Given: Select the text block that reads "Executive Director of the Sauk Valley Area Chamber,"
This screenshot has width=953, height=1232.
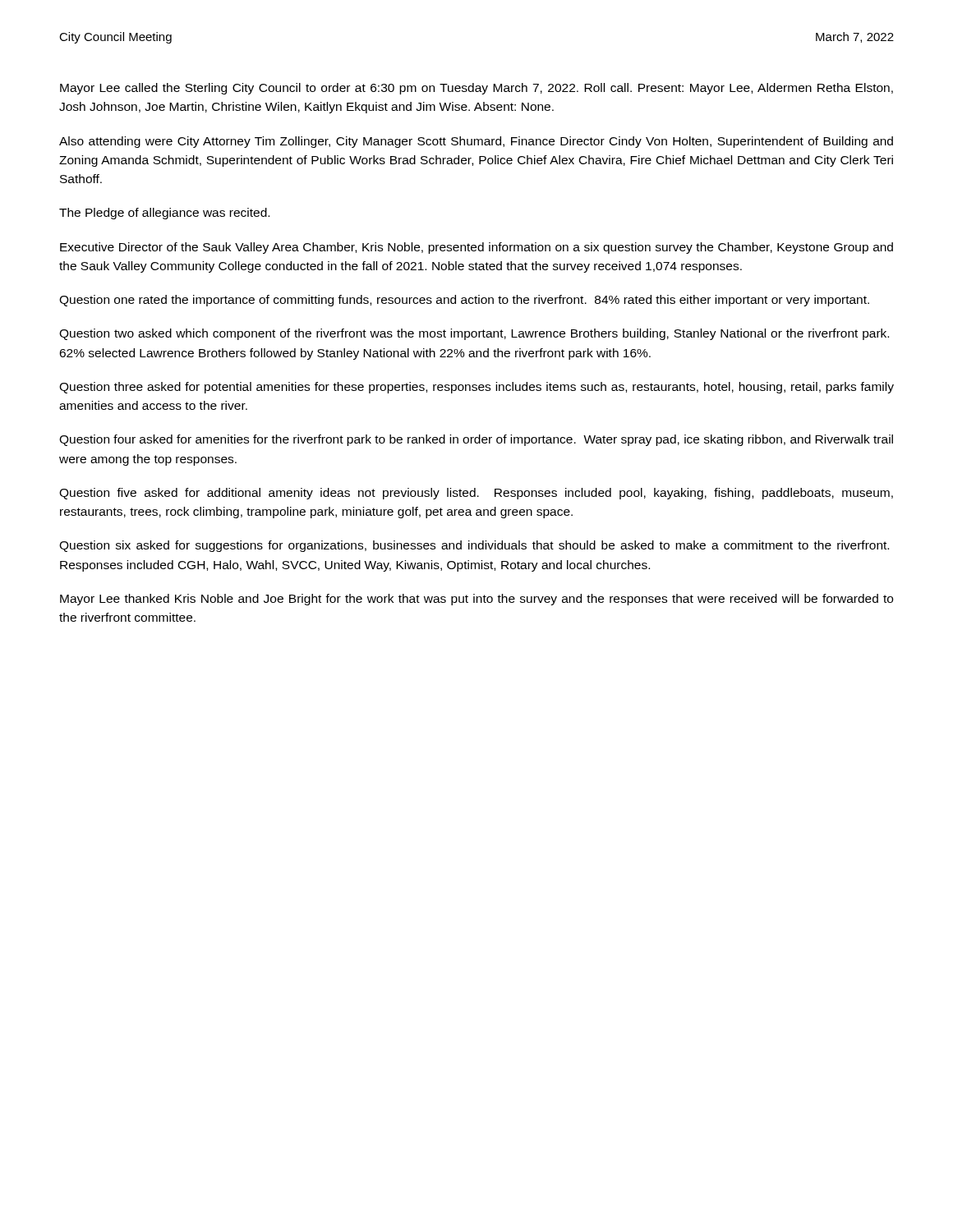Looking at the screenshot, I should [476, 256].
